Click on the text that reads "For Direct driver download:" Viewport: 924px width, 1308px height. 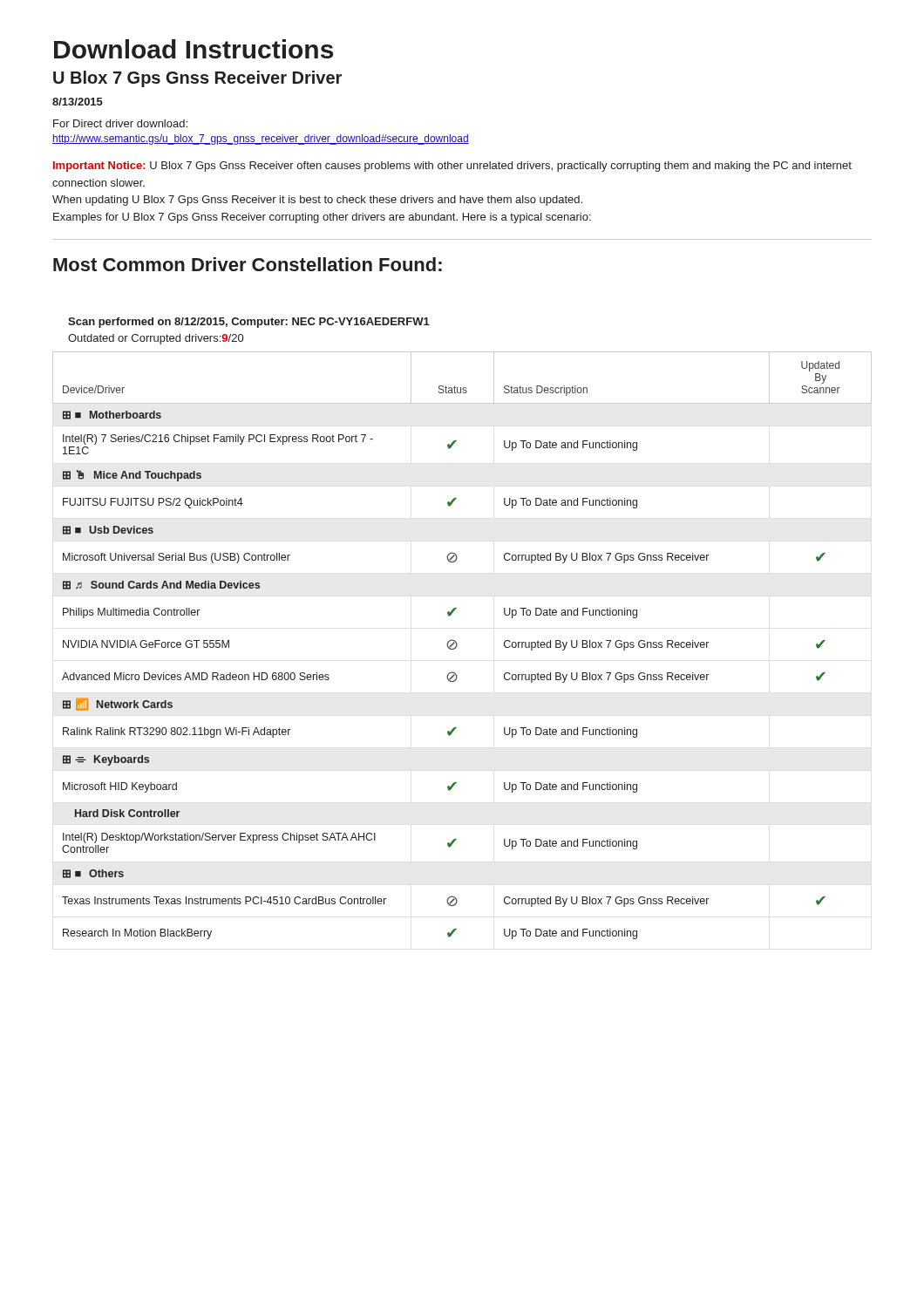tap(120, 123)
